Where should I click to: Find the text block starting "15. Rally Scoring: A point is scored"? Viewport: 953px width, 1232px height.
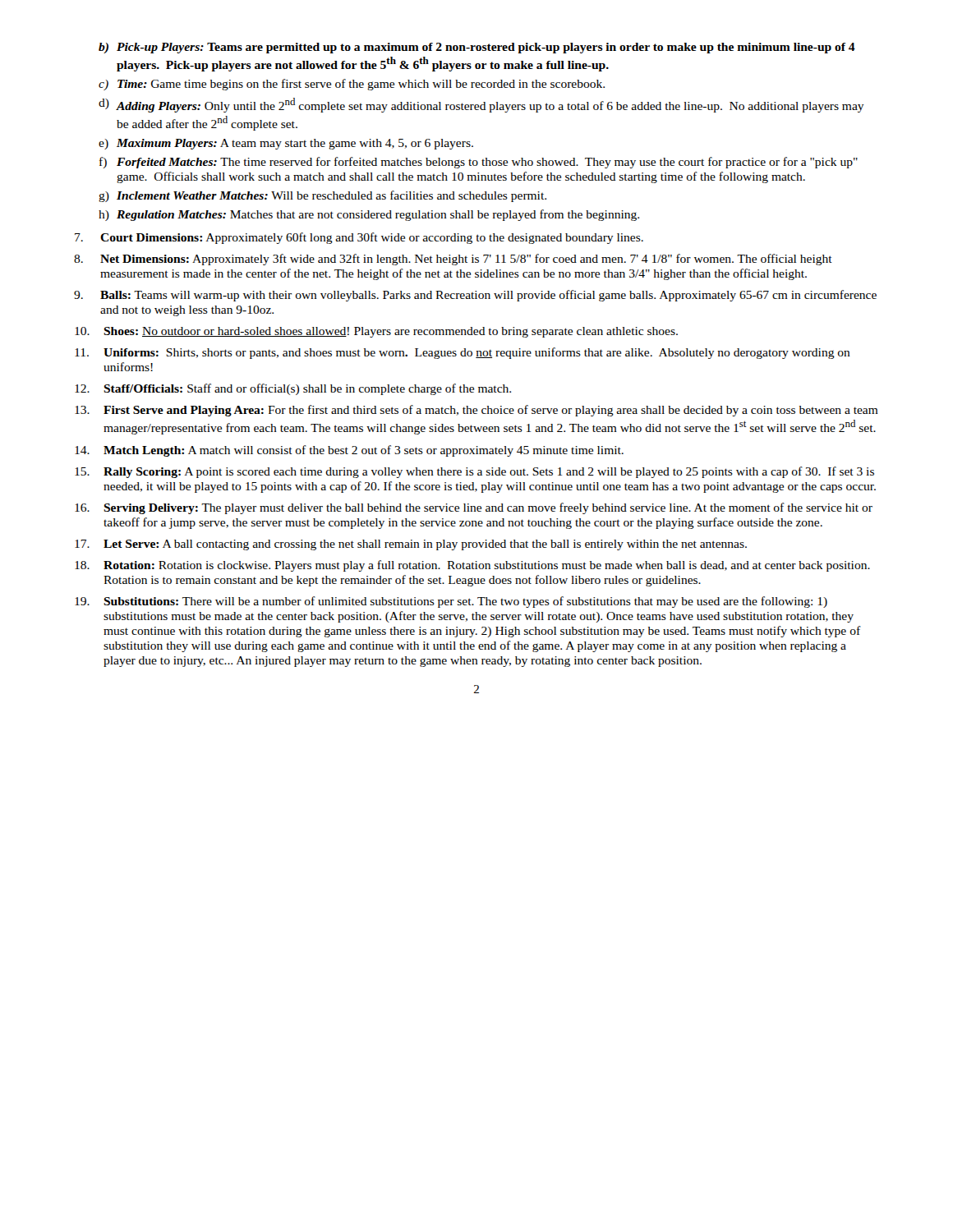tap(476, 479)
